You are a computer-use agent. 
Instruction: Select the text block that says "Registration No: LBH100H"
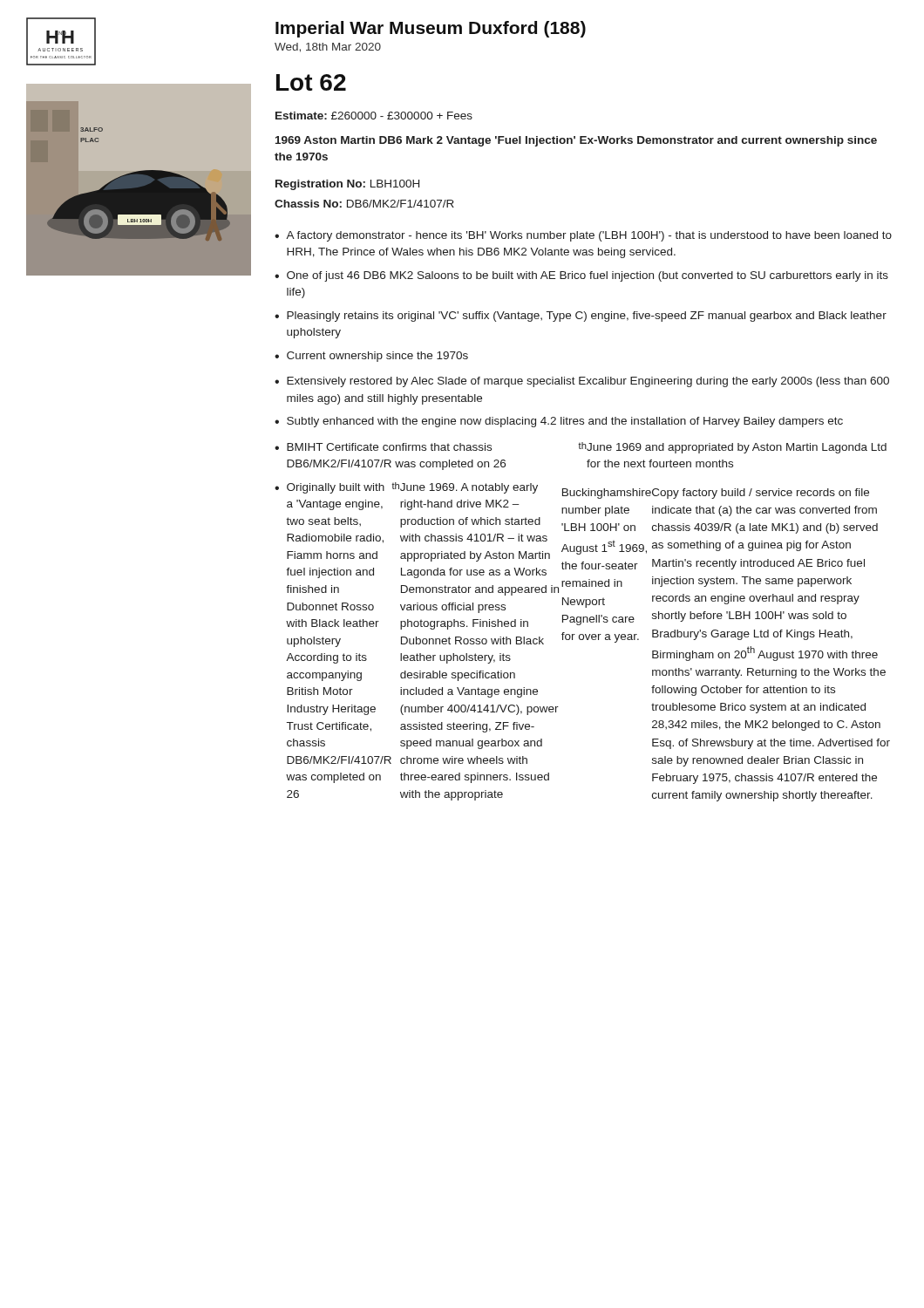(x=365, y=193)
